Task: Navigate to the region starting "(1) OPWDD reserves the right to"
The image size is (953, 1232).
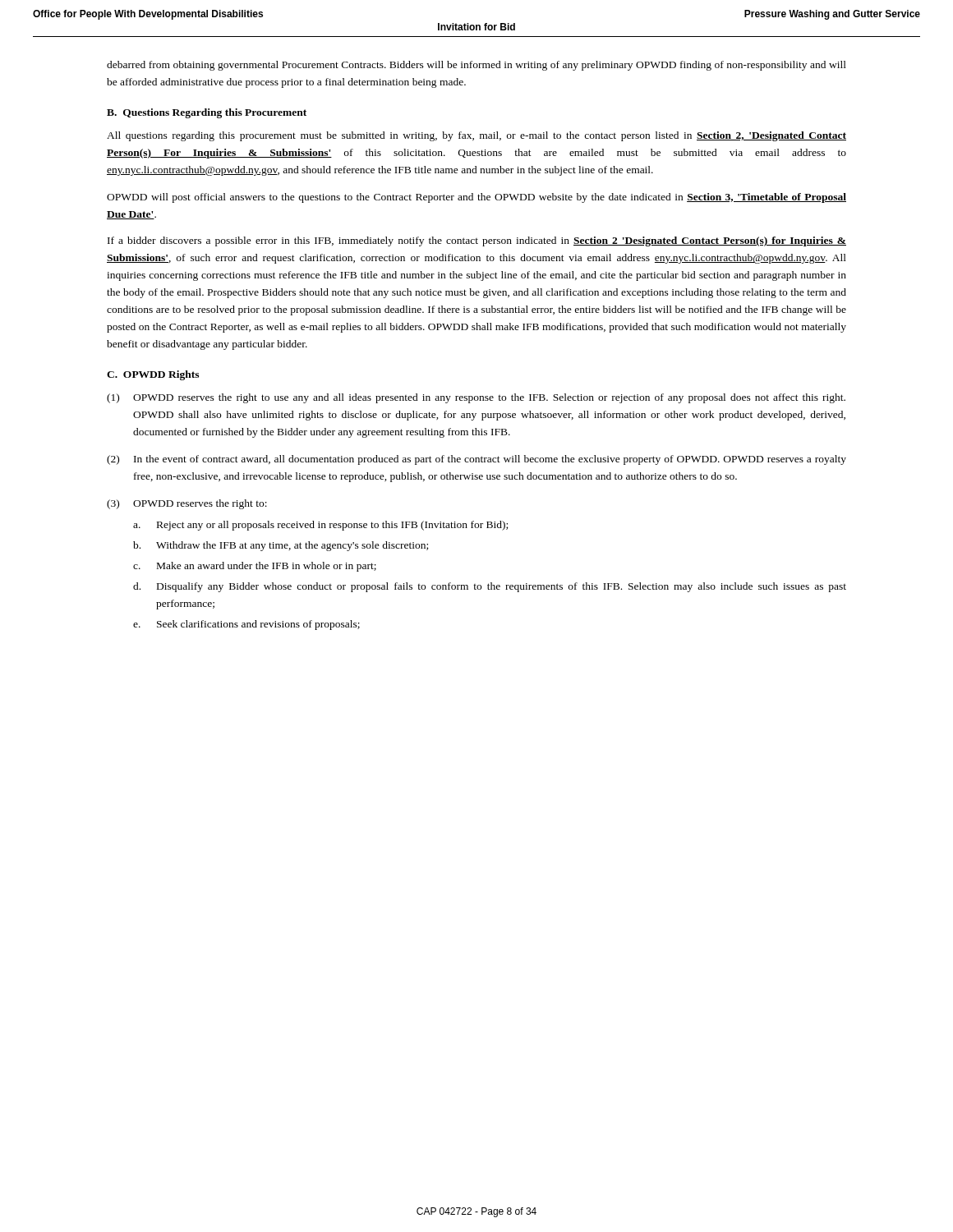Action: click(x=476, y=415)
